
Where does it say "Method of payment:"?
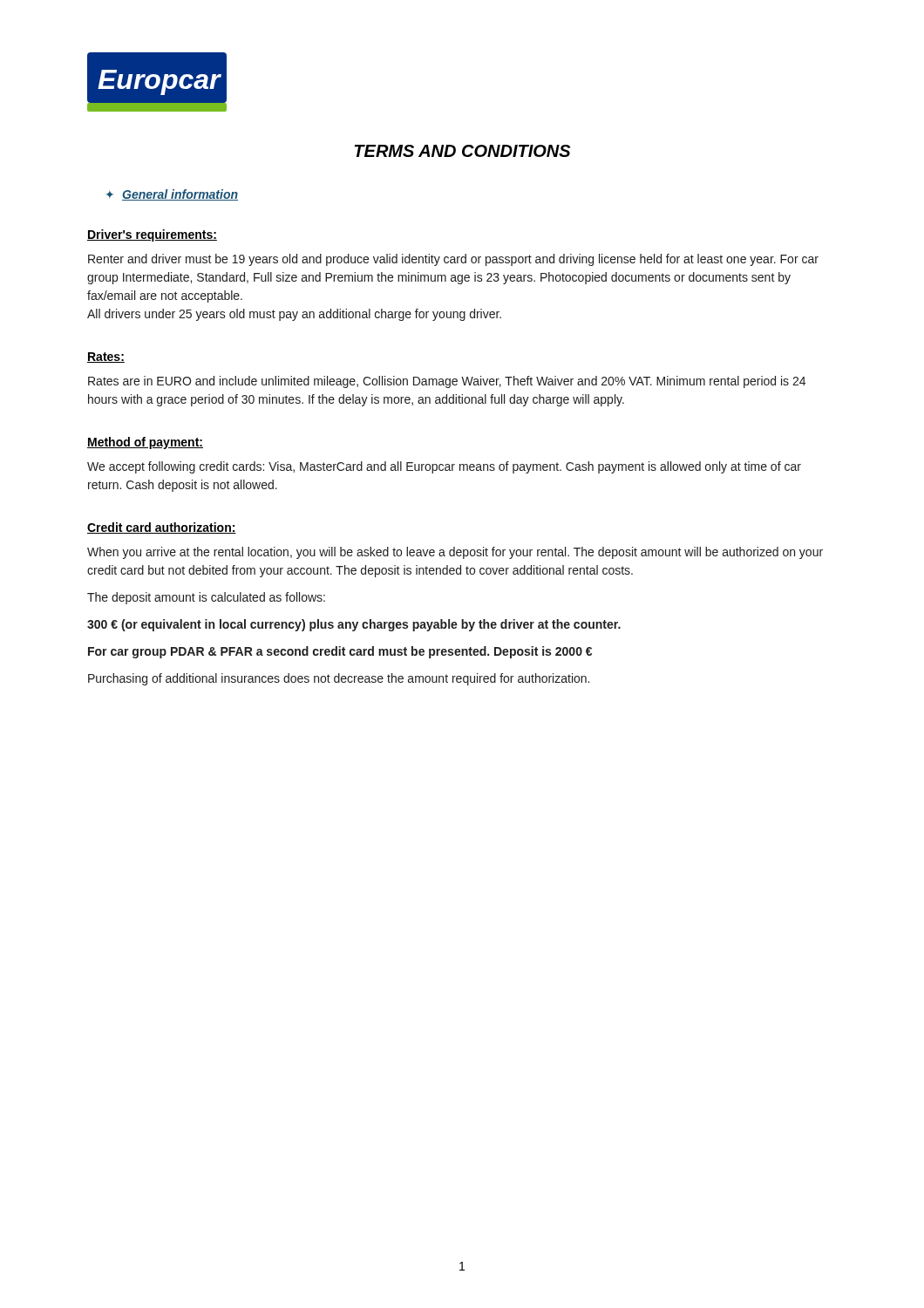[145, 442]
